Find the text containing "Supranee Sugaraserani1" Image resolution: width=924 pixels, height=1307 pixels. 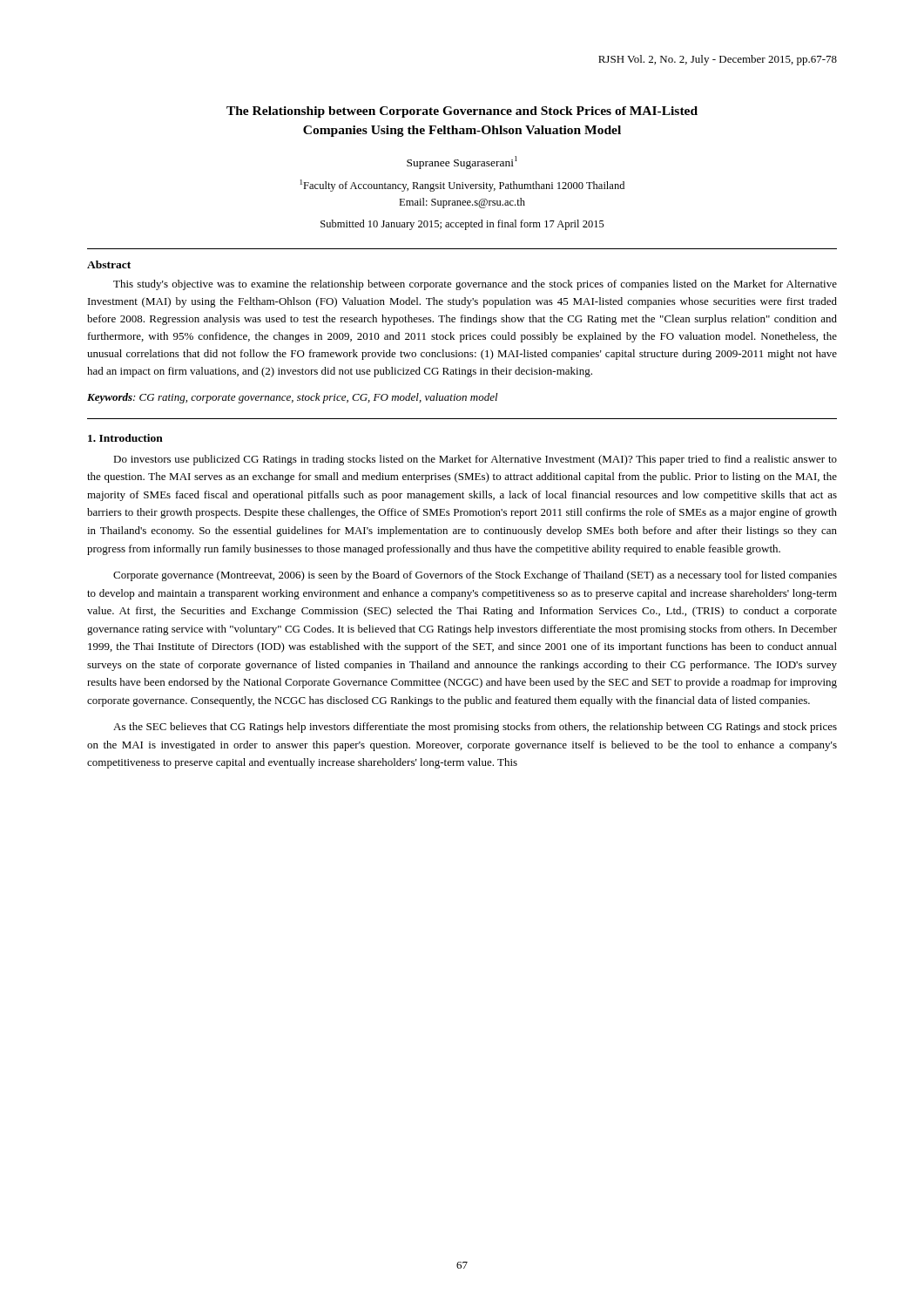[x=462, y=162]
